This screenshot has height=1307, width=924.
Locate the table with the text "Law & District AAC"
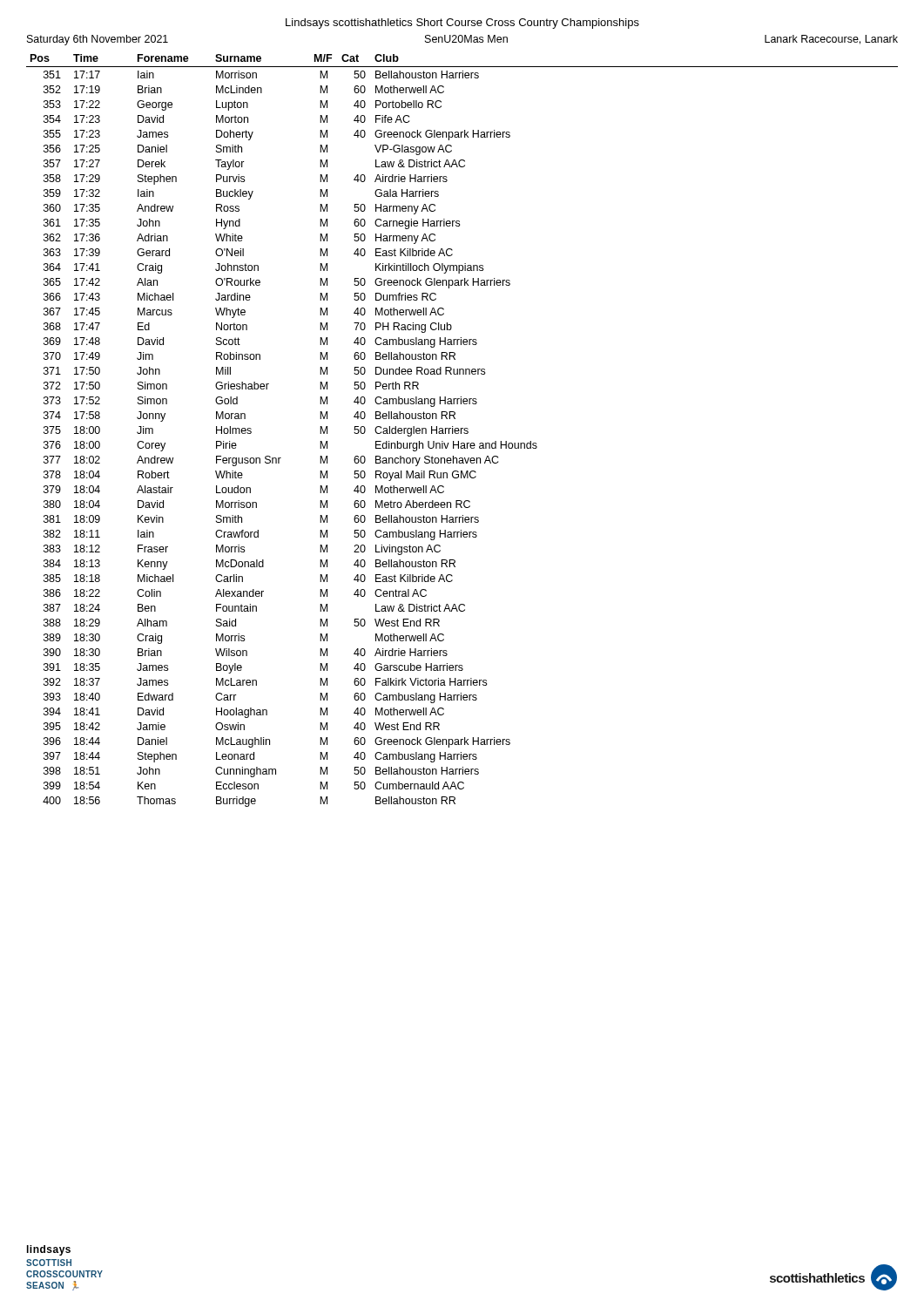pos(462,429)
